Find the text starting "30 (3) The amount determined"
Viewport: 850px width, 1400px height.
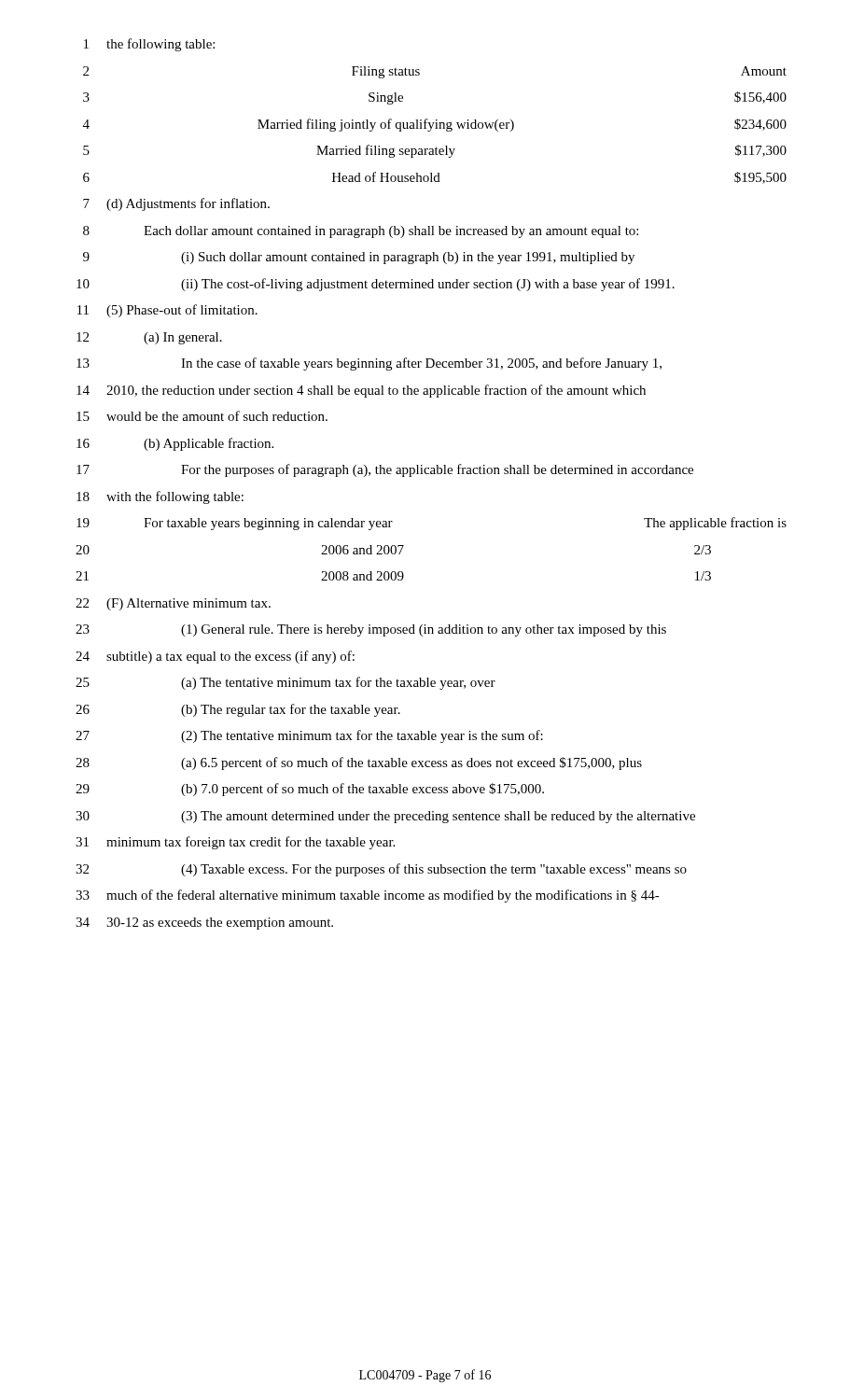pyautogui.click(x=425, y=816)
